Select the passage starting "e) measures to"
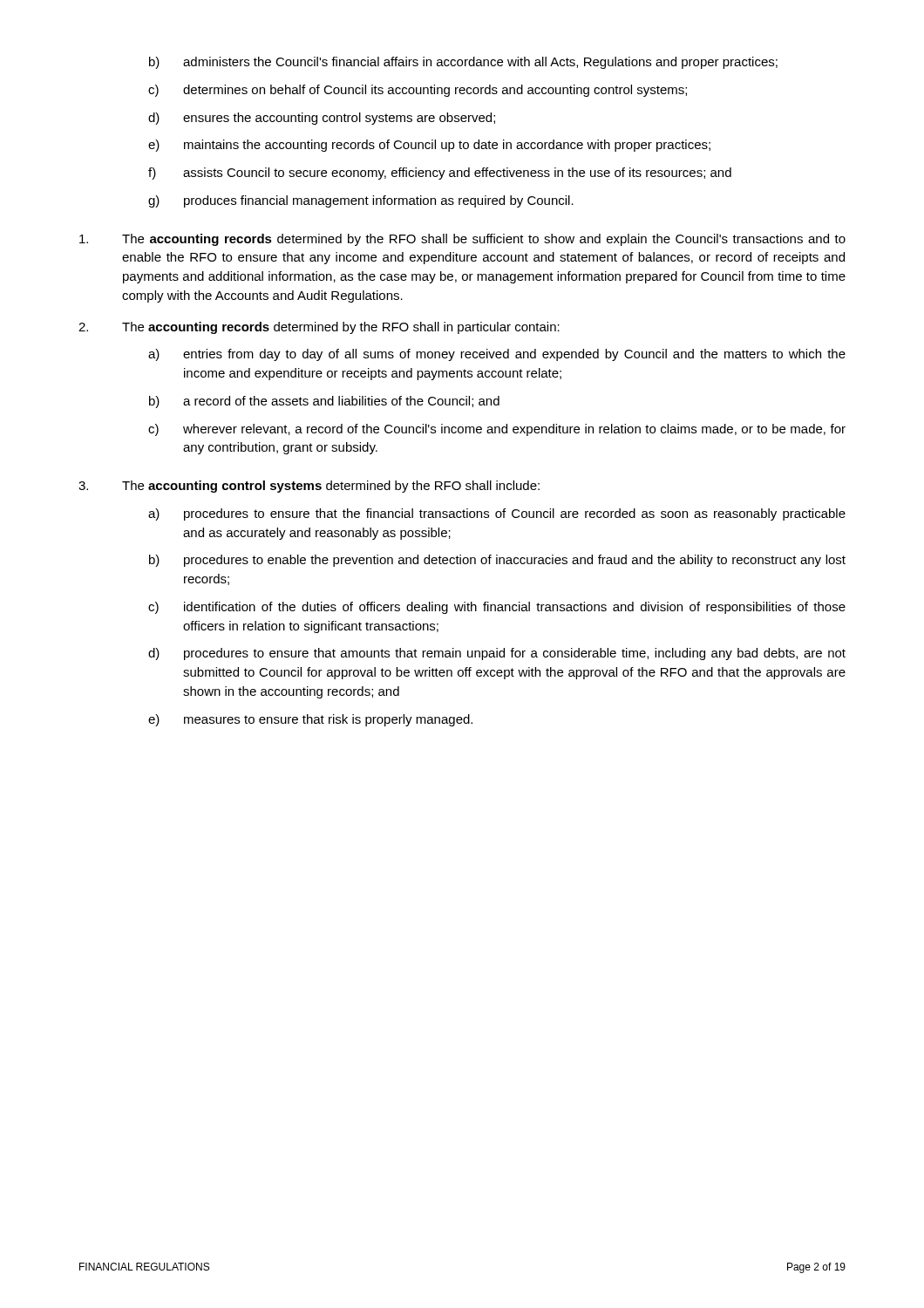The height and width of the screenshot is (1308, 924). coord(310,720)
